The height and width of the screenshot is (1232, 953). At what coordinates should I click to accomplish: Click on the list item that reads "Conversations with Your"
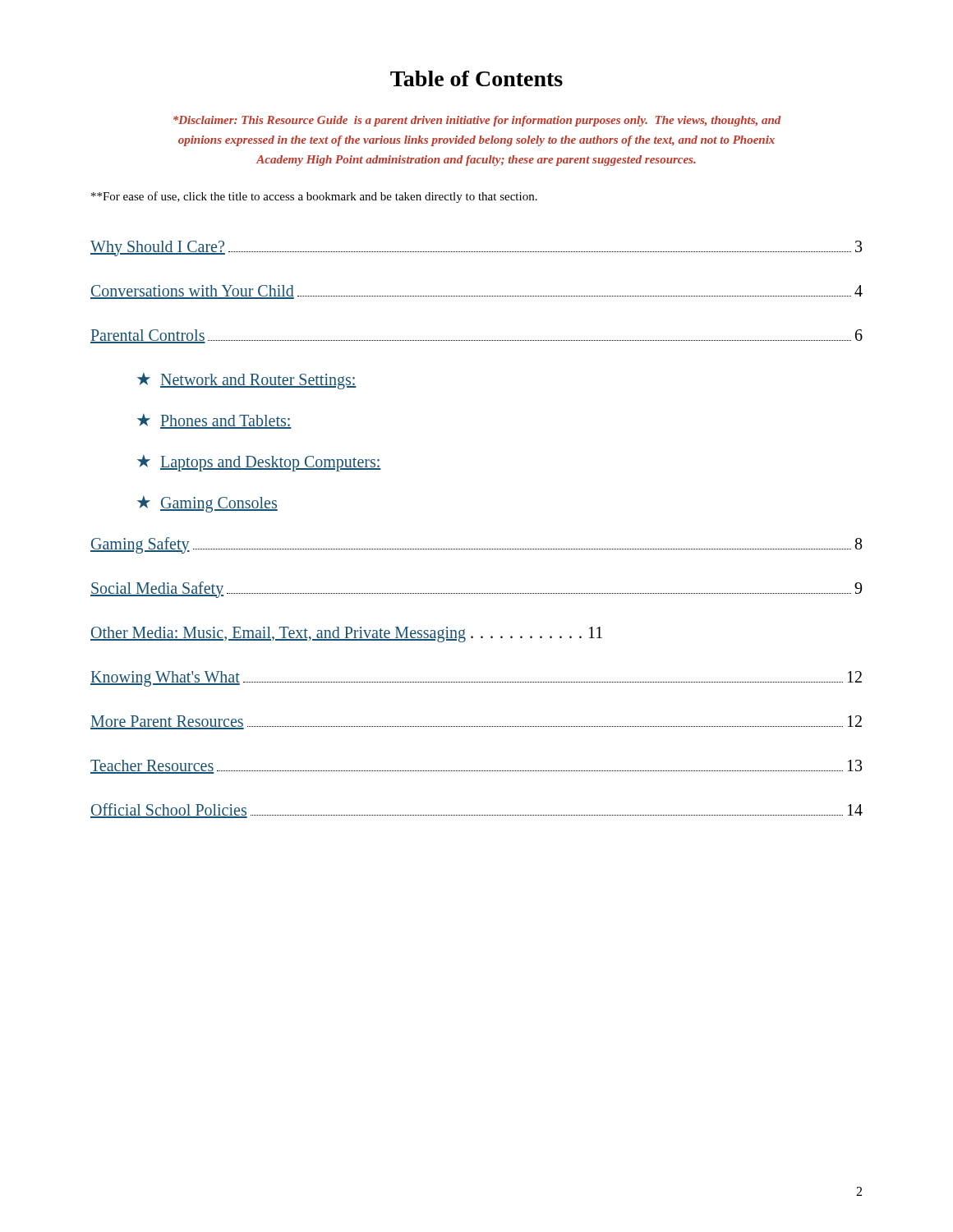(476, 290)
